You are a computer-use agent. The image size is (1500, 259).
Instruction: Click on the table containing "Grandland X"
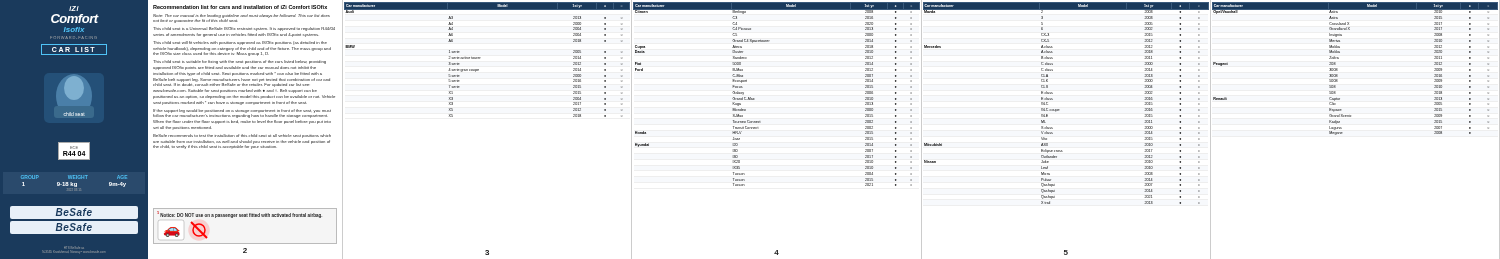[x=1355, y=130]
